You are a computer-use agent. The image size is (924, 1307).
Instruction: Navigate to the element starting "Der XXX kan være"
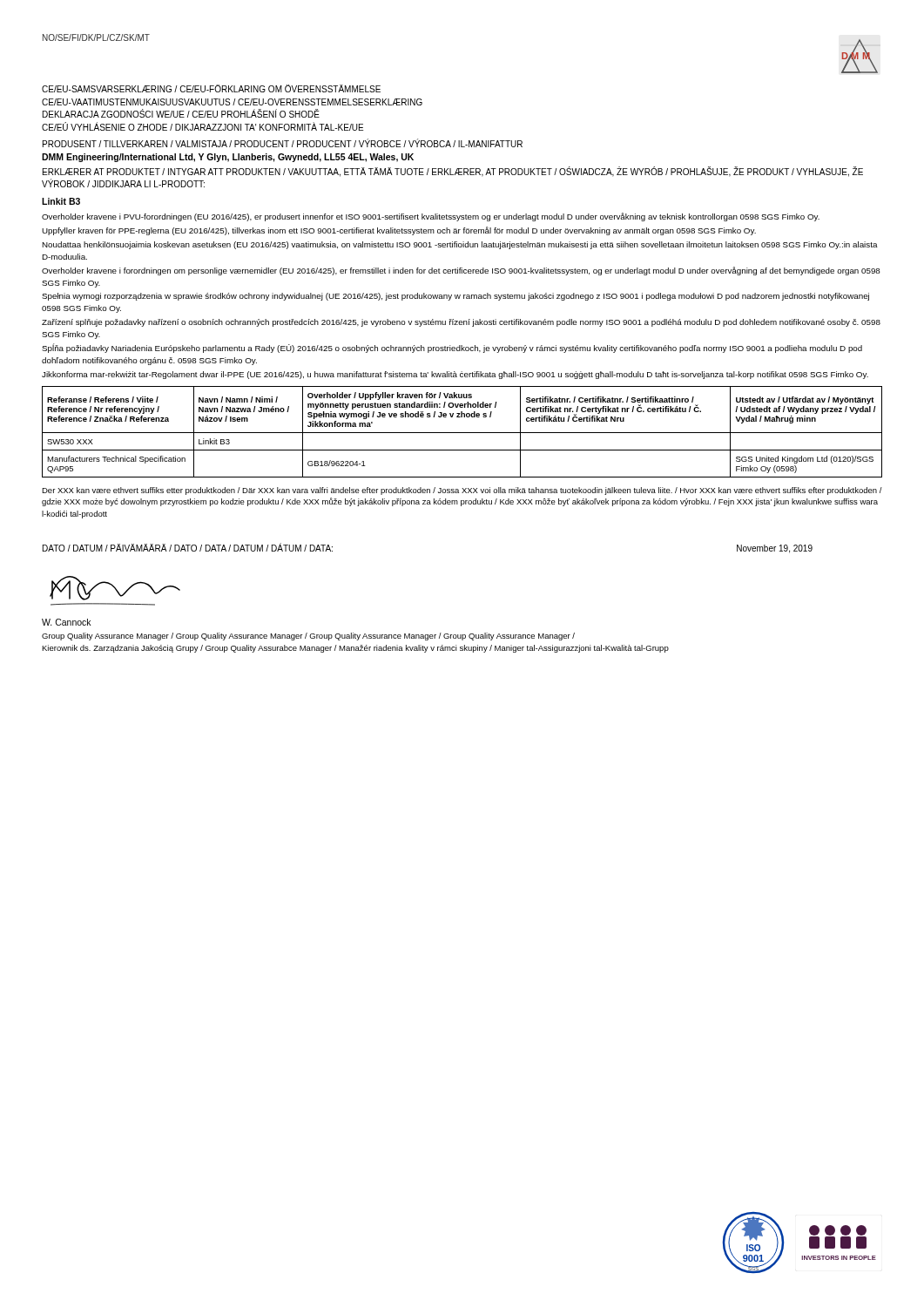pyautogui.click(x=462, y=502)
